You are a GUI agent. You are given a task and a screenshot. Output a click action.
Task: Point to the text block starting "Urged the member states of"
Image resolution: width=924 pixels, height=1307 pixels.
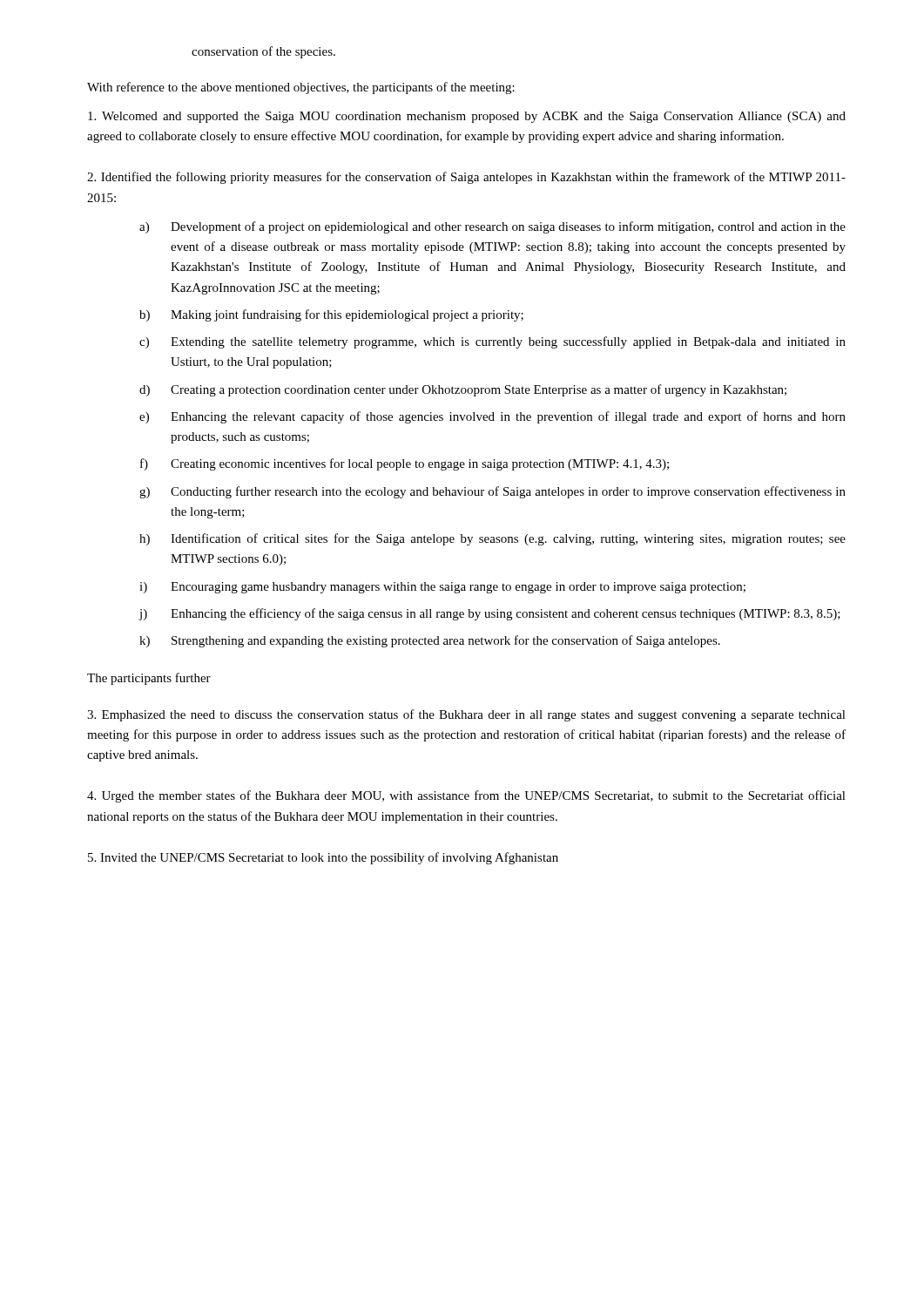[466, 806]
